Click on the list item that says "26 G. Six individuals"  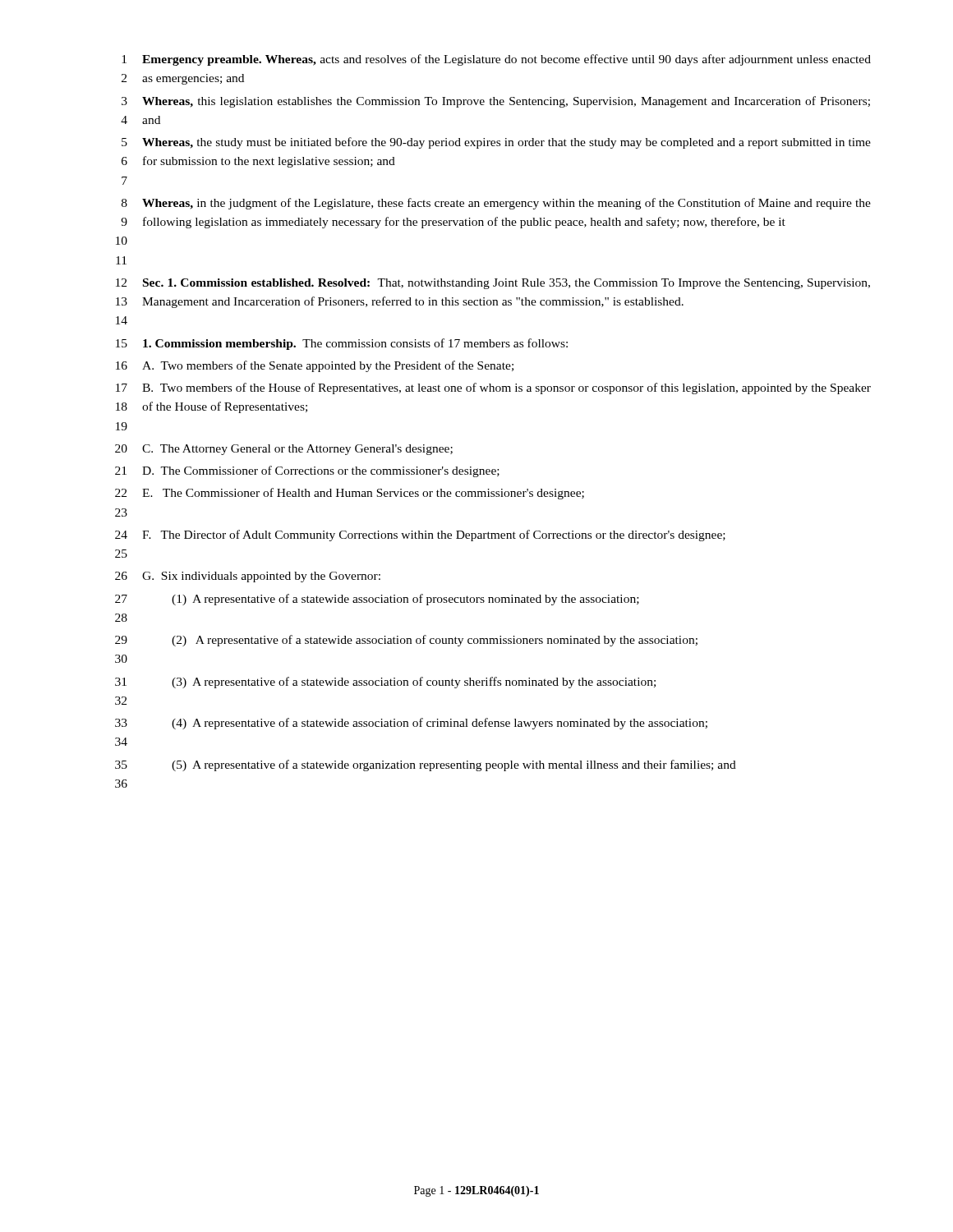248,577
